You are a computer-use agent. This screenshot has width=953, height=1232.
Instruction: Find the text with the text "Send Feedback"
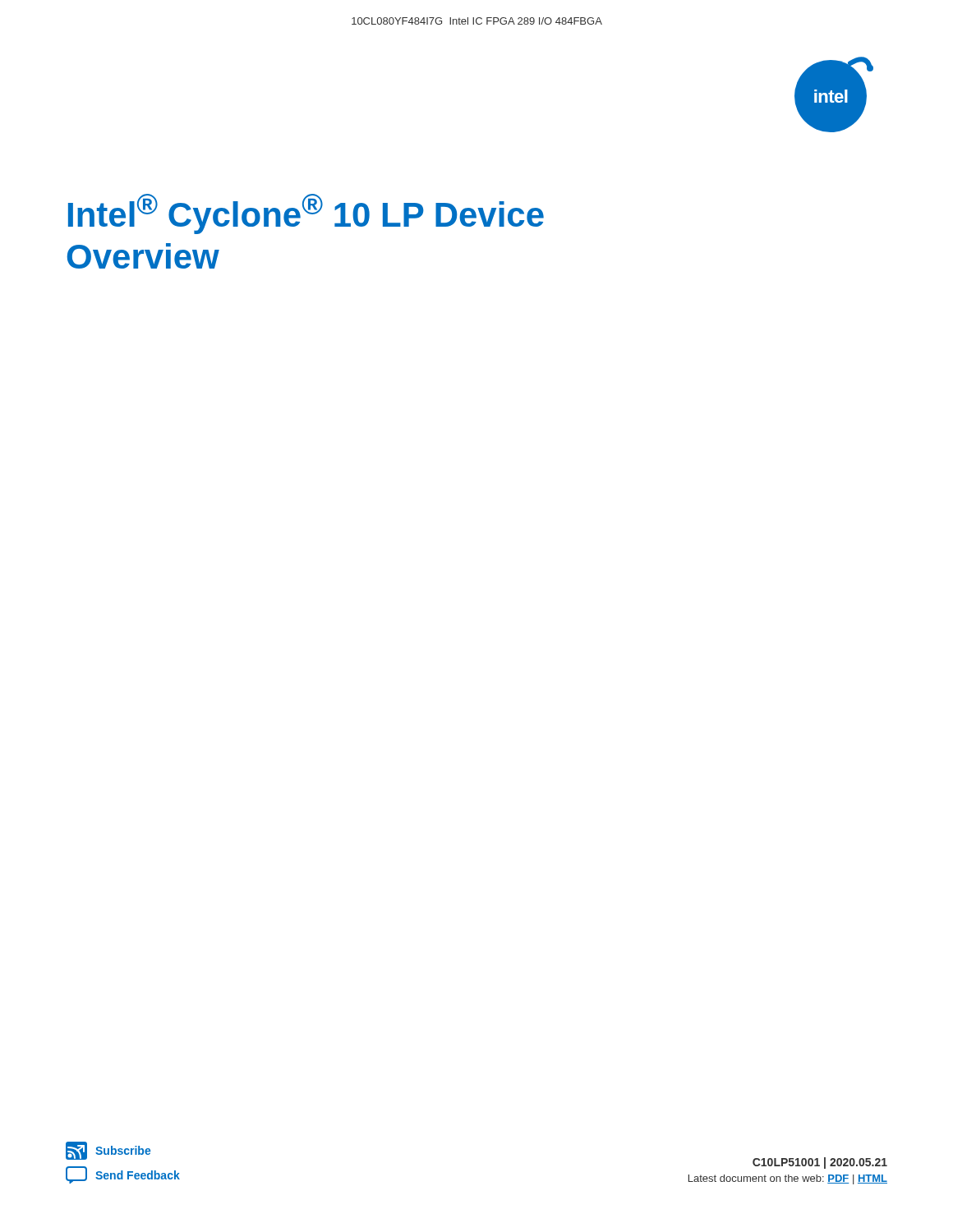tap(123, 1175)
